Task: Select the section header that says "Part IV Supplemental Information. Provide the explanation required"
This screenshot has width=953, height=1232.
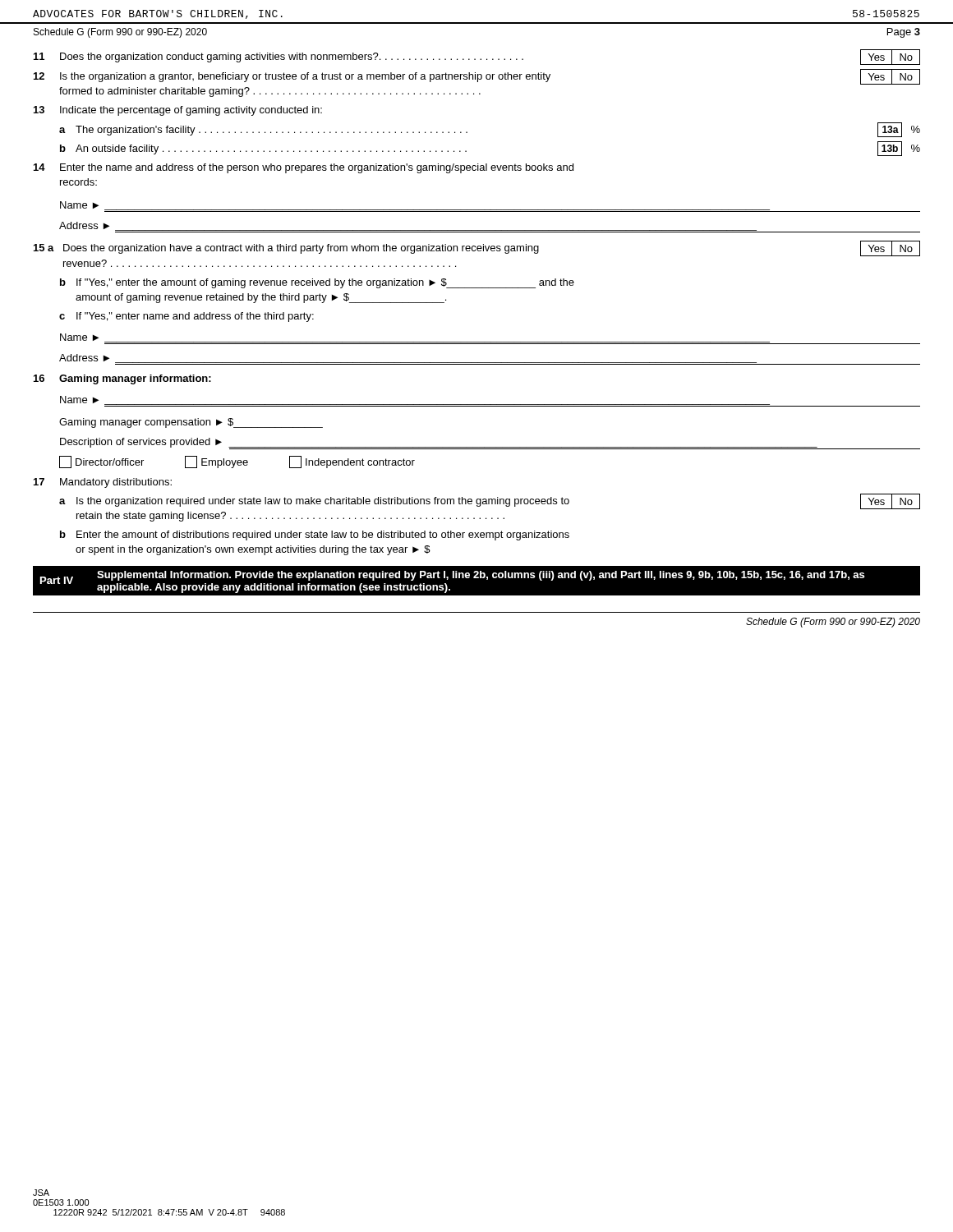Action: pos(476,580)
